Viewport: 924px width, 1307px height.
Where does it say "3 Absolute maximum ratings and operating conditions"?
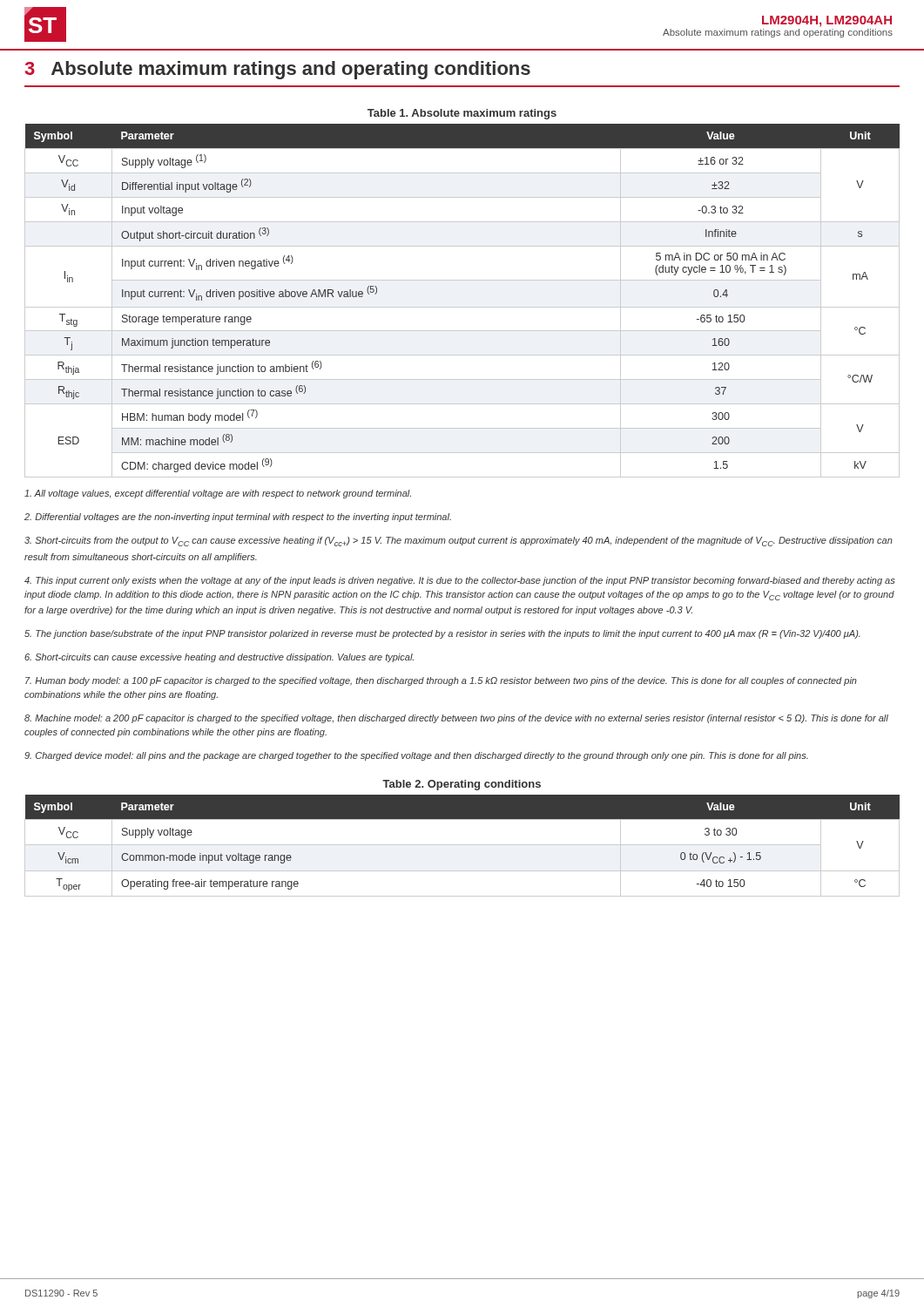coord(278,69)
